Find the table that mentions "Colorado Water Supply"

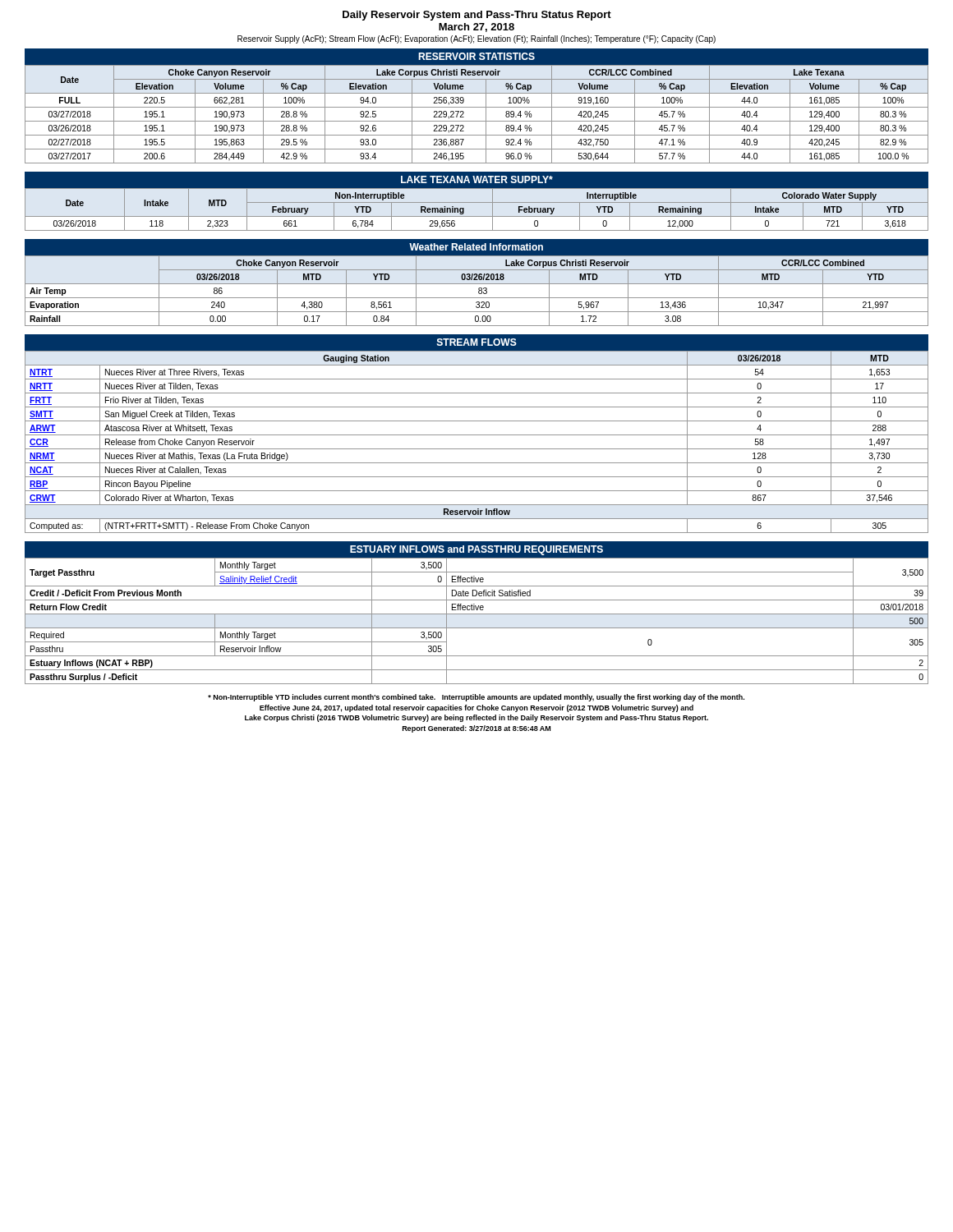coord(476,209)
